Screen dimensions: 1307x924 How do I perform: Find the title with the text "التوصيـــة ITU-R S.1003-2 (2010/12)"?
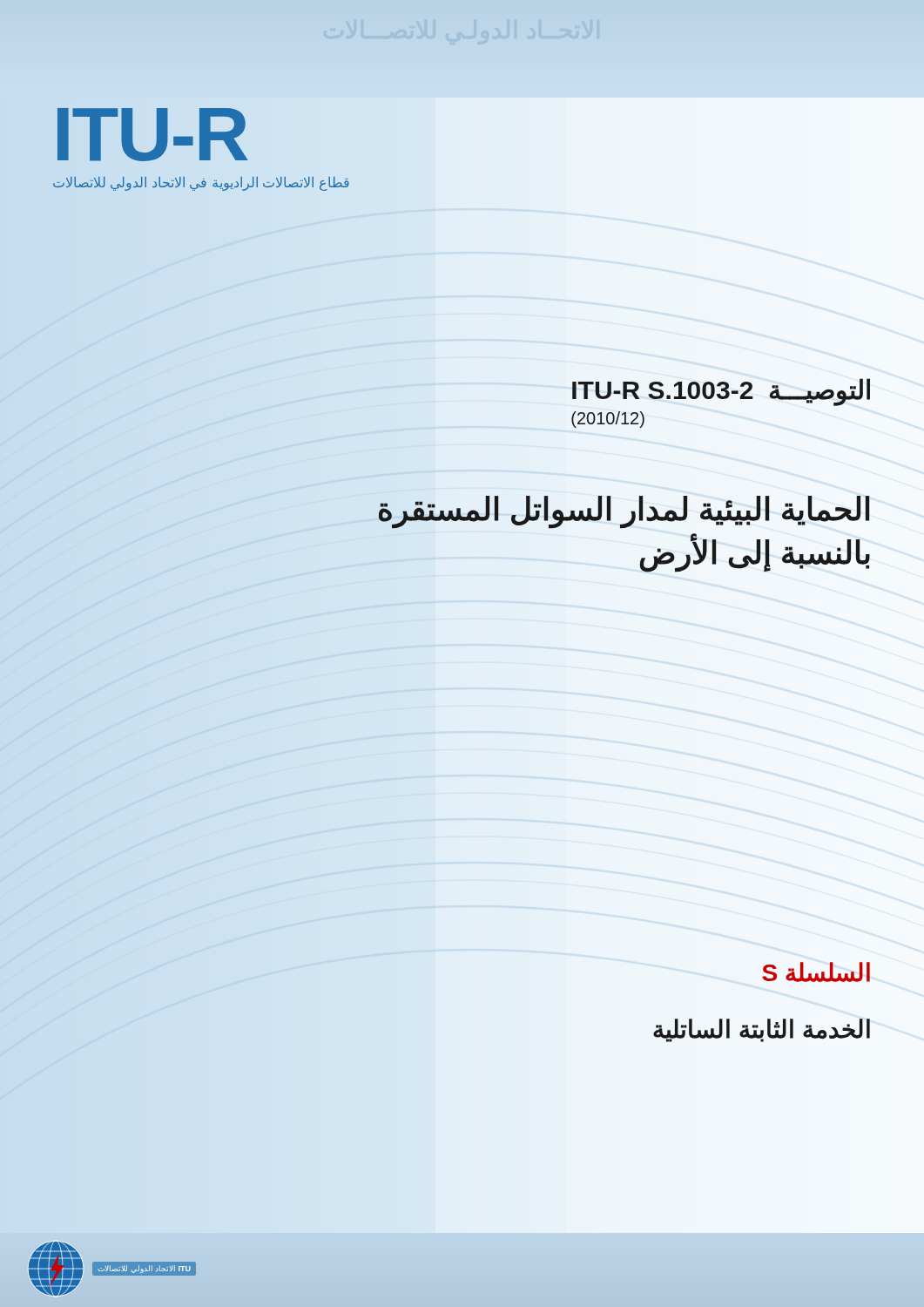[x=721, y=402]
